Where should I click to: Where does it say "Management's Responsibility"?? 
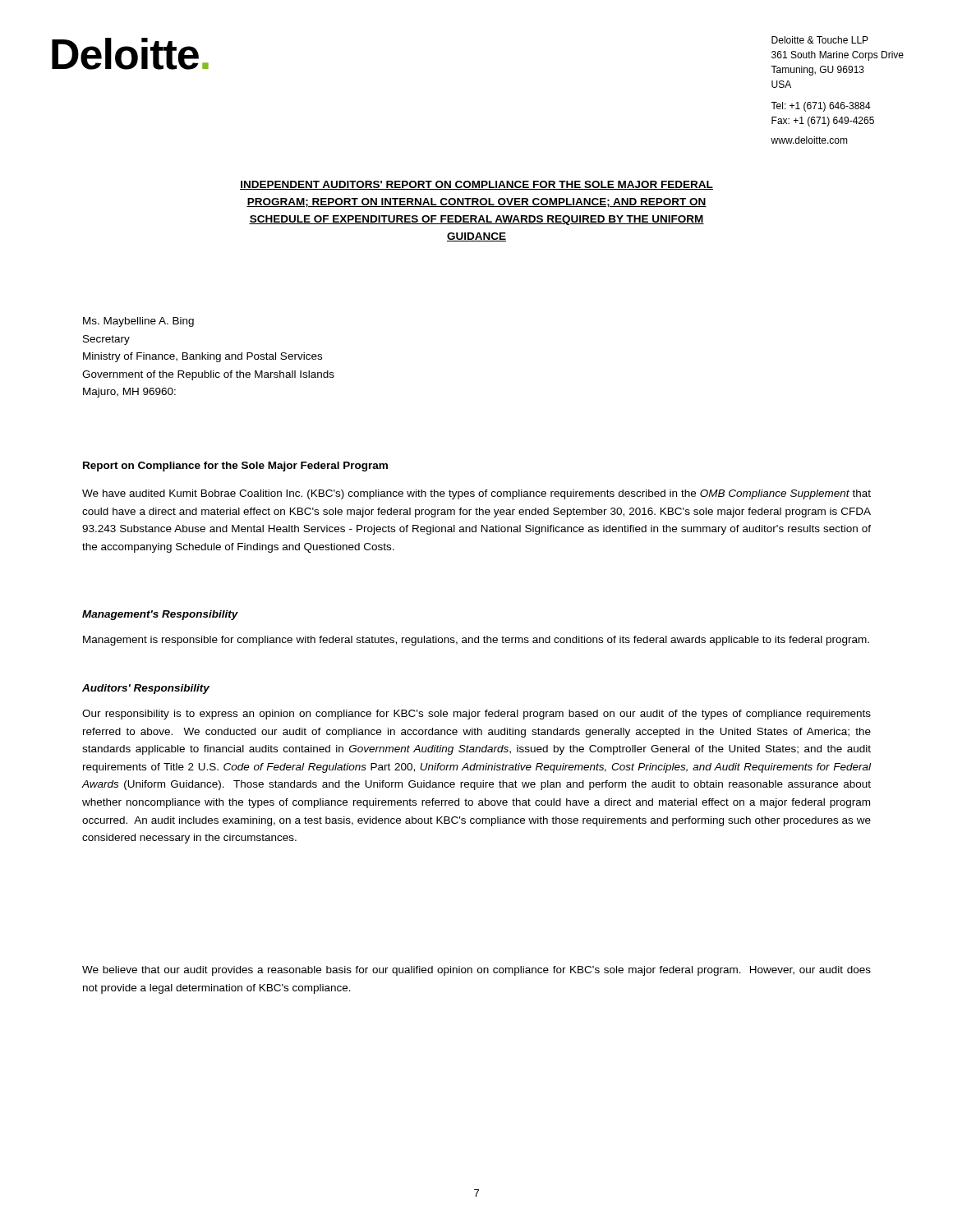(160, 615)
